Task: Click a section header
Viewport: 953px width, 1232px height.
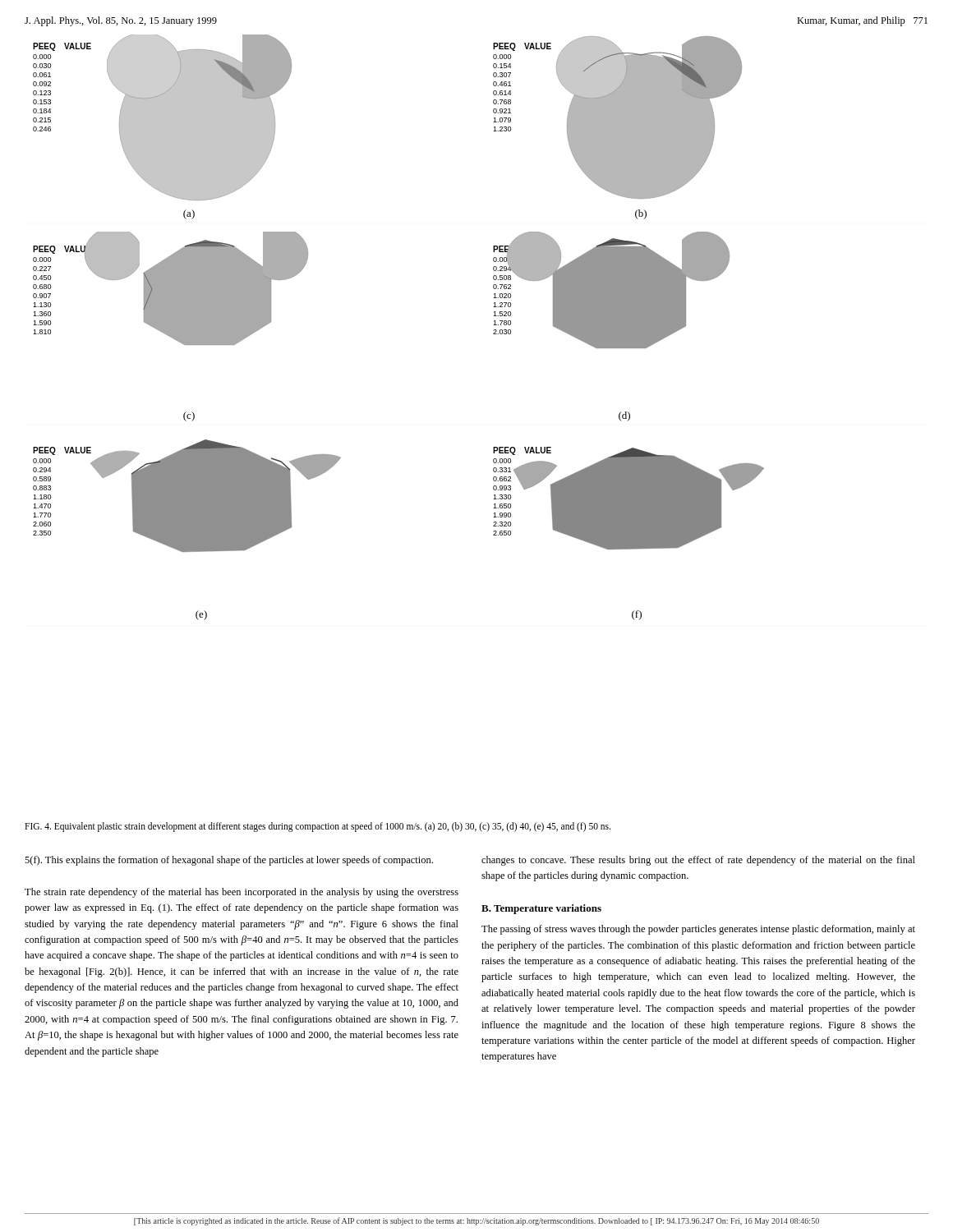Action: tap(541, 908)
